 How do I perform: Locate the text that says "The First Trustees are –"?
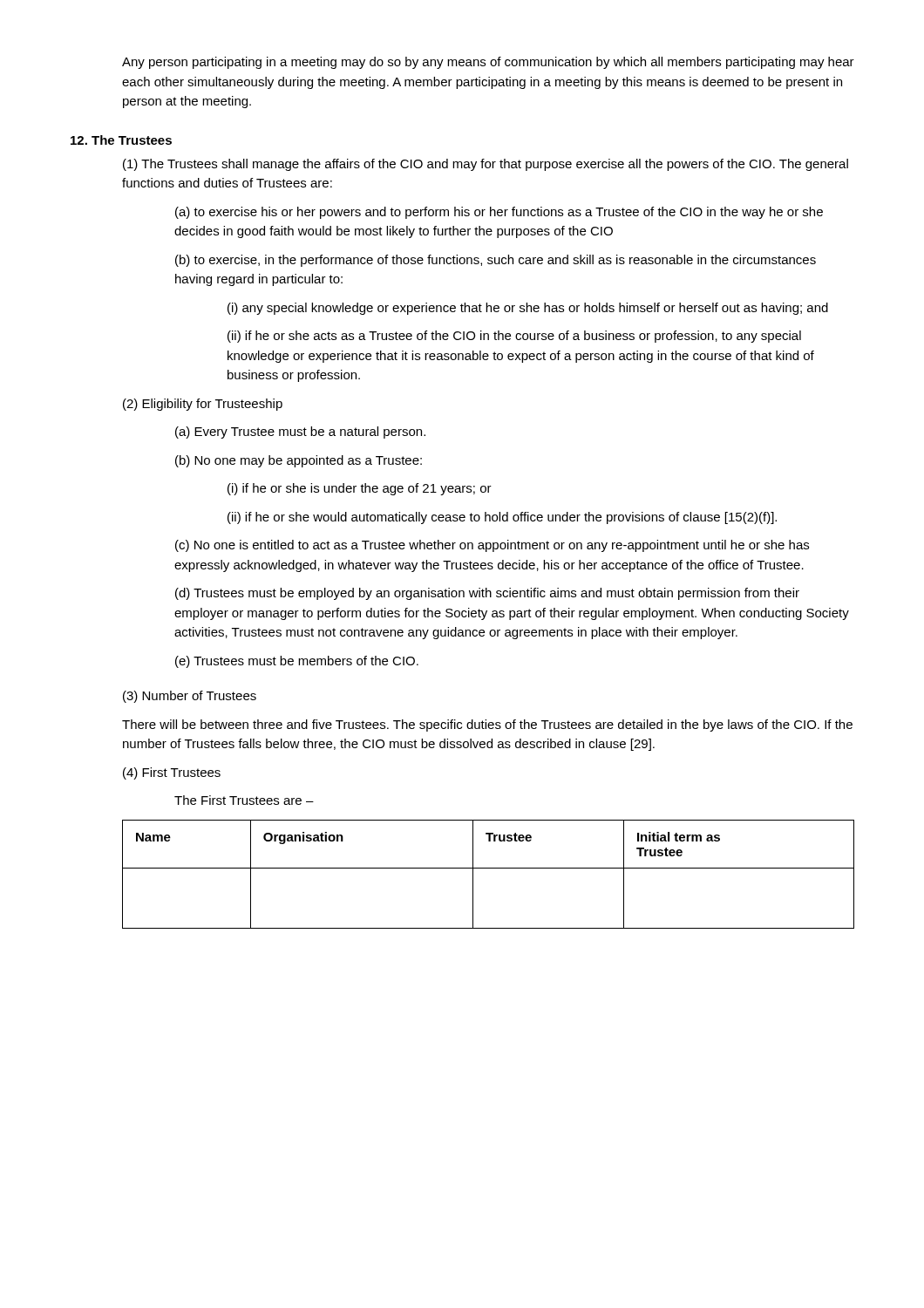coord(244,800)
